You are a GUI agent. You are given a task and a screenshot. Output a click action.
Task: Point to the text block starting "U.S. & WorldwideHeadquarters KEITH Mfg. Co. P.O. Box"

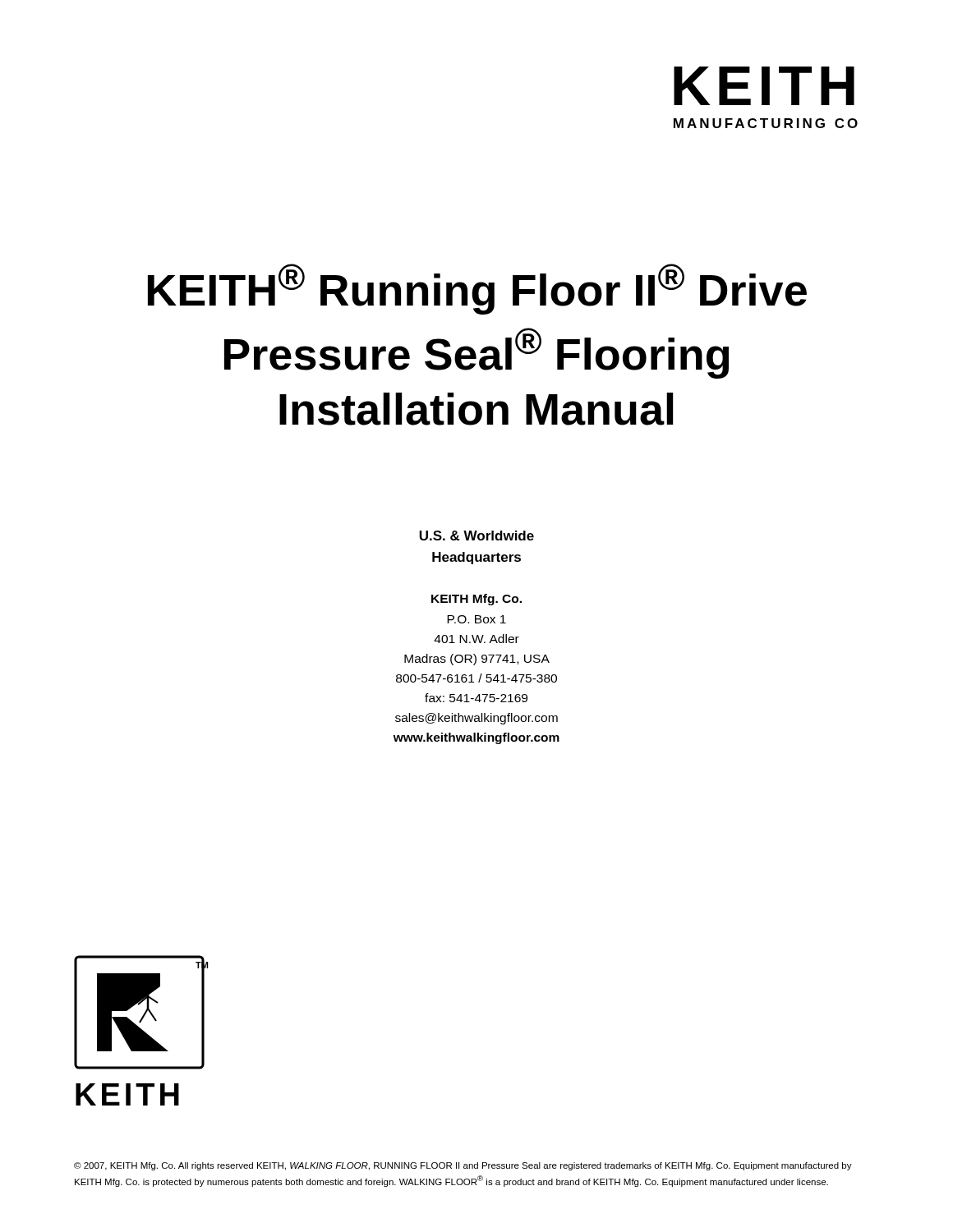476,636
